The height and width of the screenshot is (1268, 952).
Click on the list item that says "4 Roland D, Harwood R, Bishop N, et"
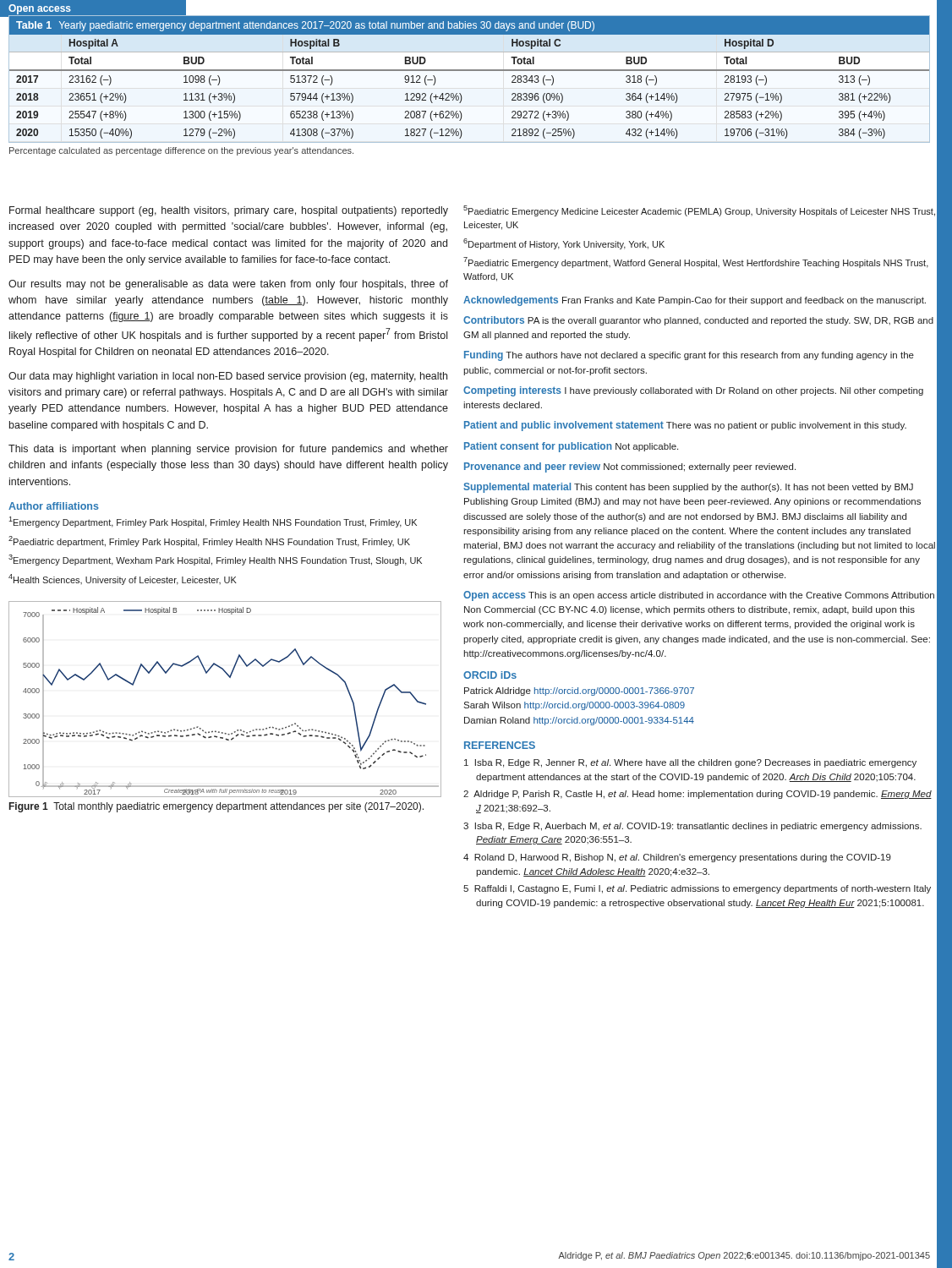[x=677, y=864]
